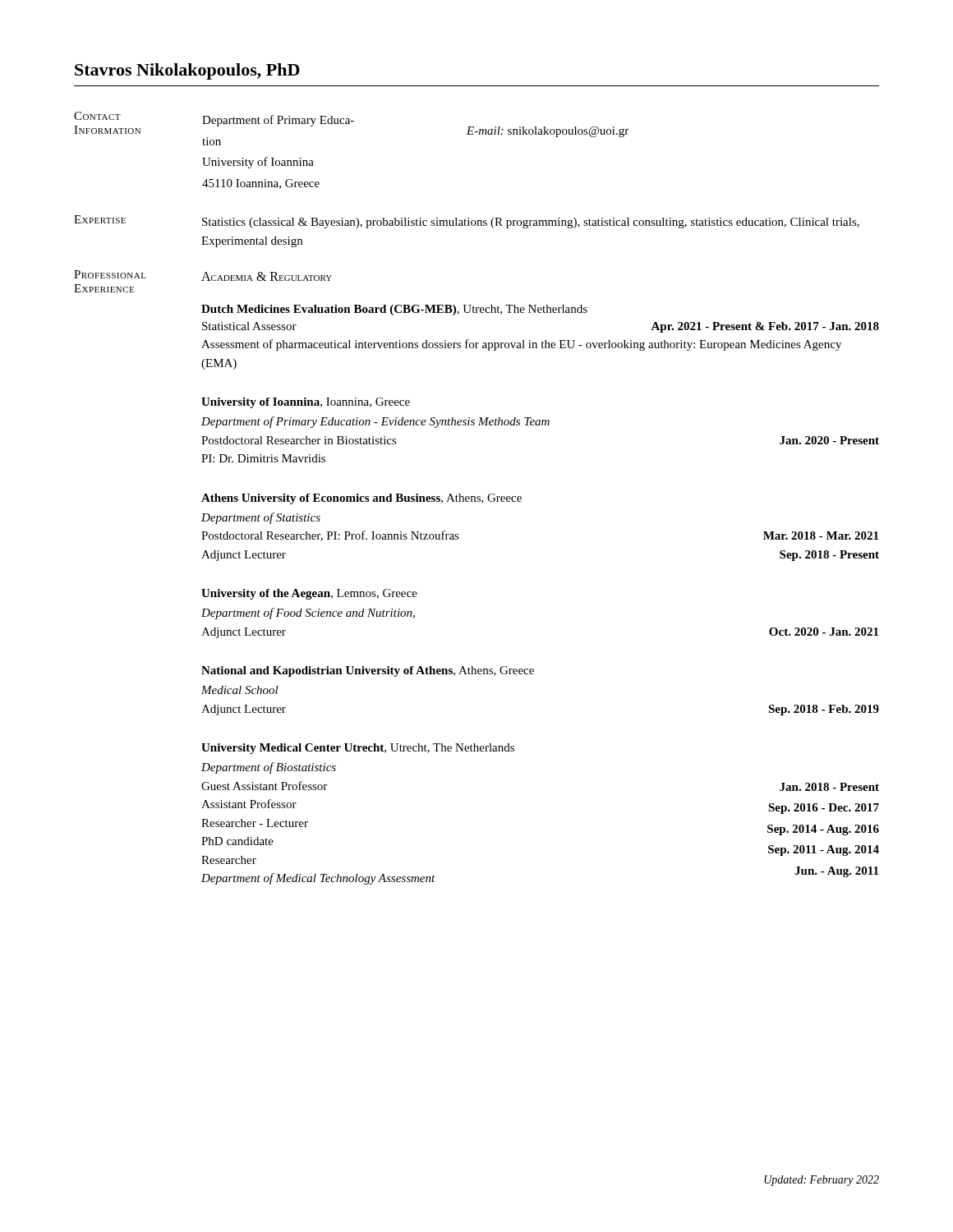Point to the text block starting "Statistics (classical & Bayesian), probabilistic"

[531, 231]
